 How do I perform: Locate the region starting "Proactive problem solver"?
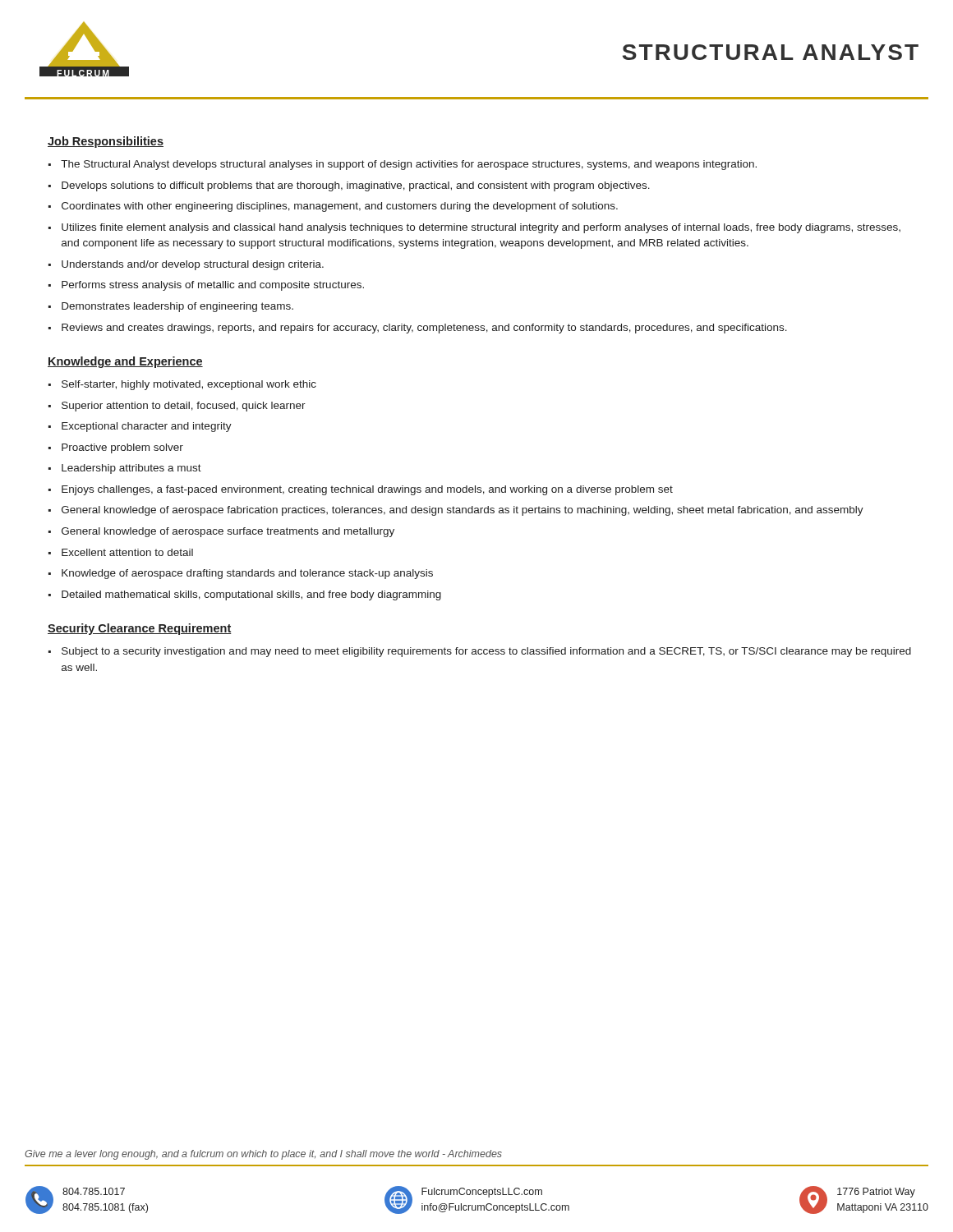tap(122, 447)
